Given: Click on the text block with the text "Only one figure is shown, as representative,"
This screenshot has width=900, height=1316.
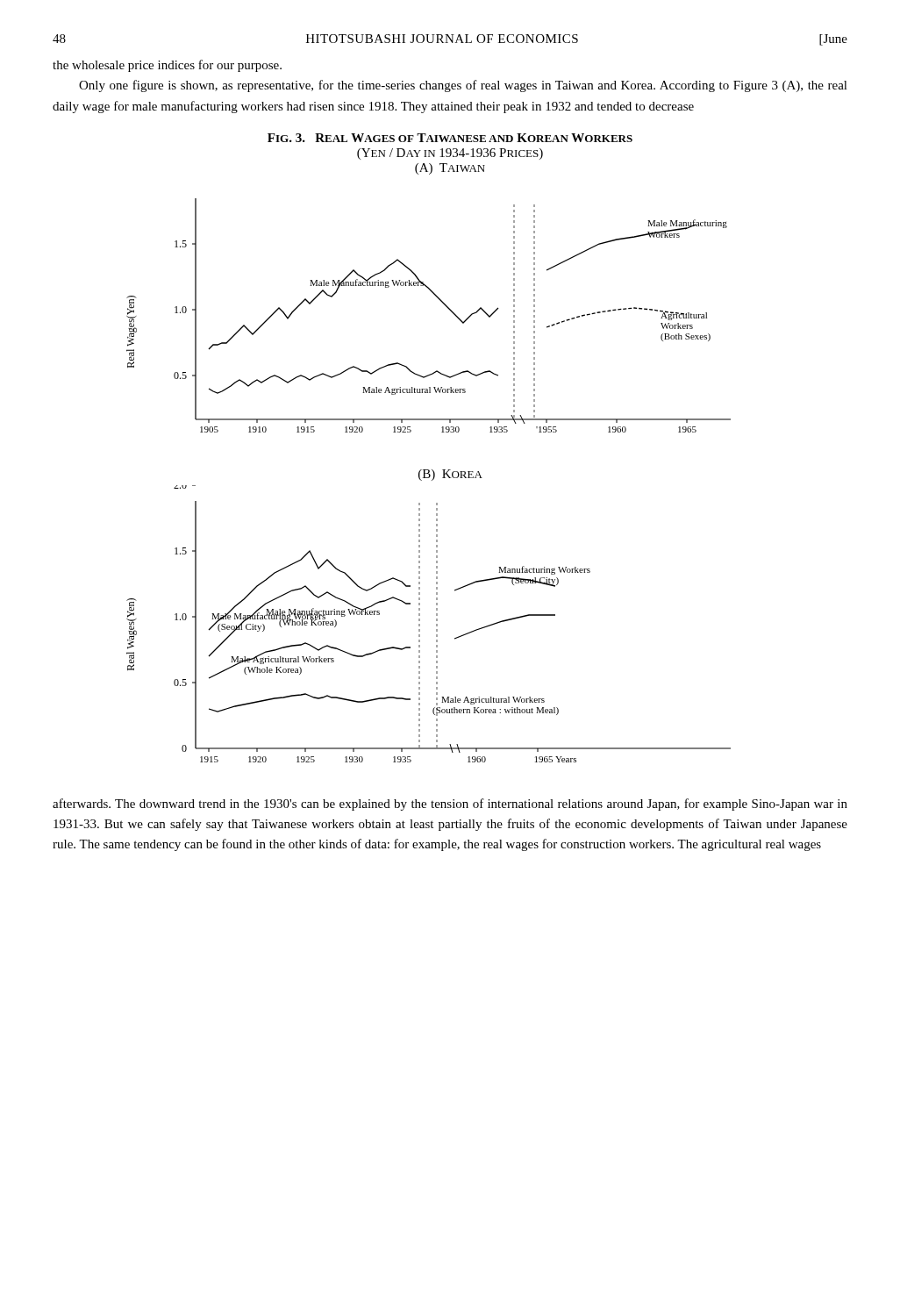Looking at the screenshot, I should click(x=450, y=96).
